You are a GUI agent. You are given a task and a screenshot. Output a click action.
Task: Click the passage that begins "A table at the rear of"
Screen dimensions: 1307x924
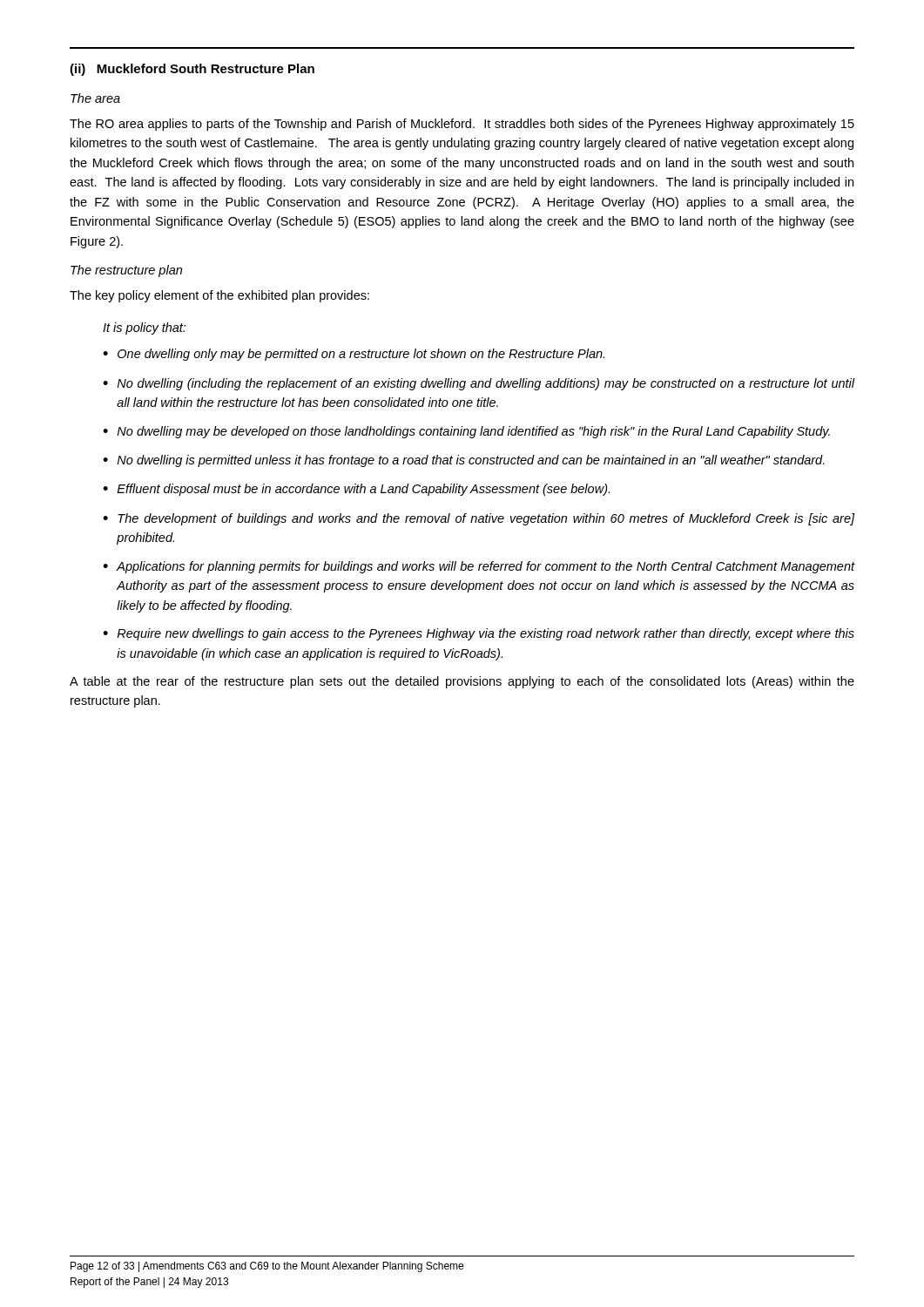pos(462,691)
